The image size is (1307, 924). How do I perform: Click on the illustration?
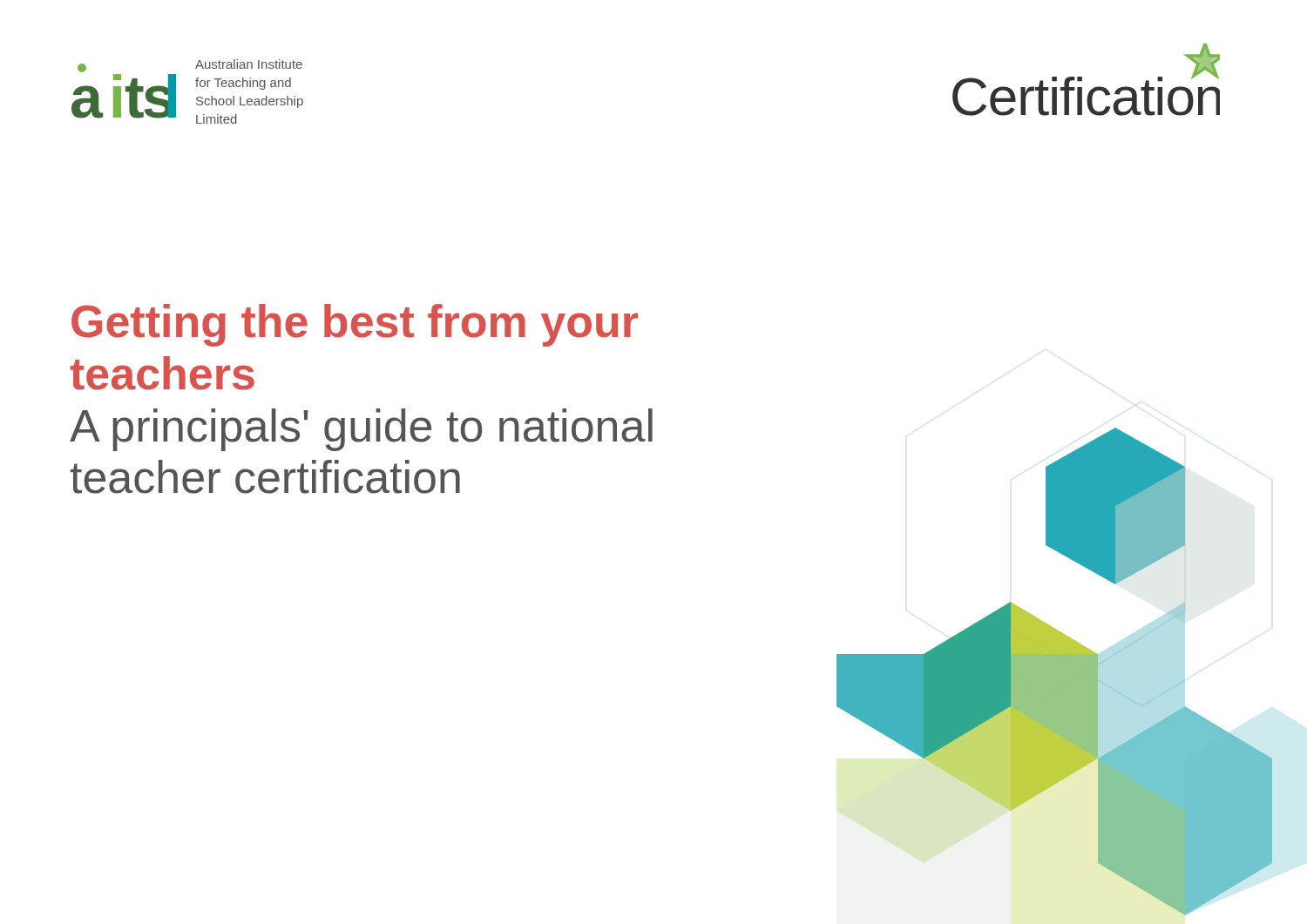(x=950, y=628)
